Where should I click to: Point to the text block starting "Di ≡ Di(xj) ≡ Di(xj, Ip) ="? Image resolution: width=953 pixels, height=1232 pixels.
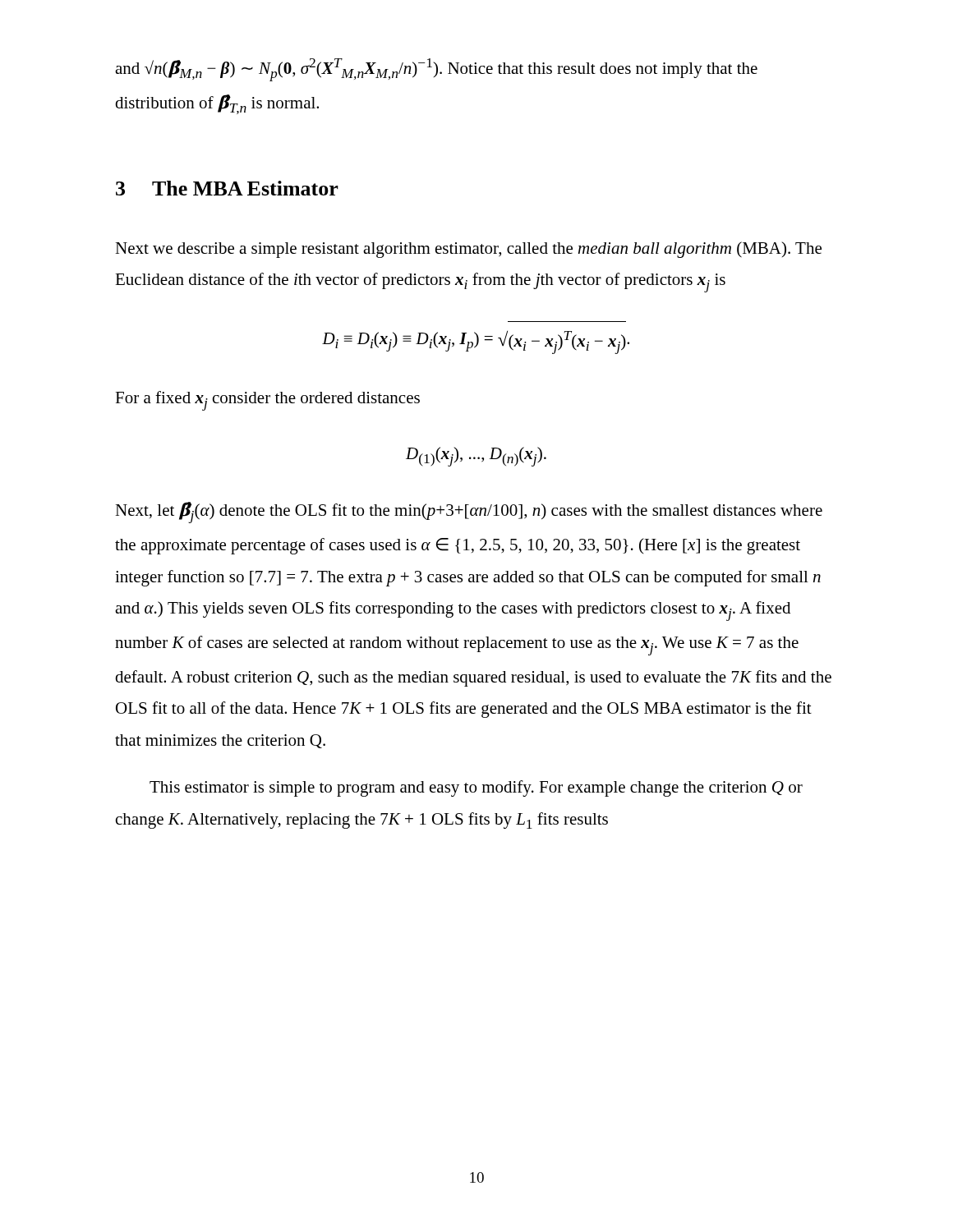pyautogui.click(x=476, y=340)
